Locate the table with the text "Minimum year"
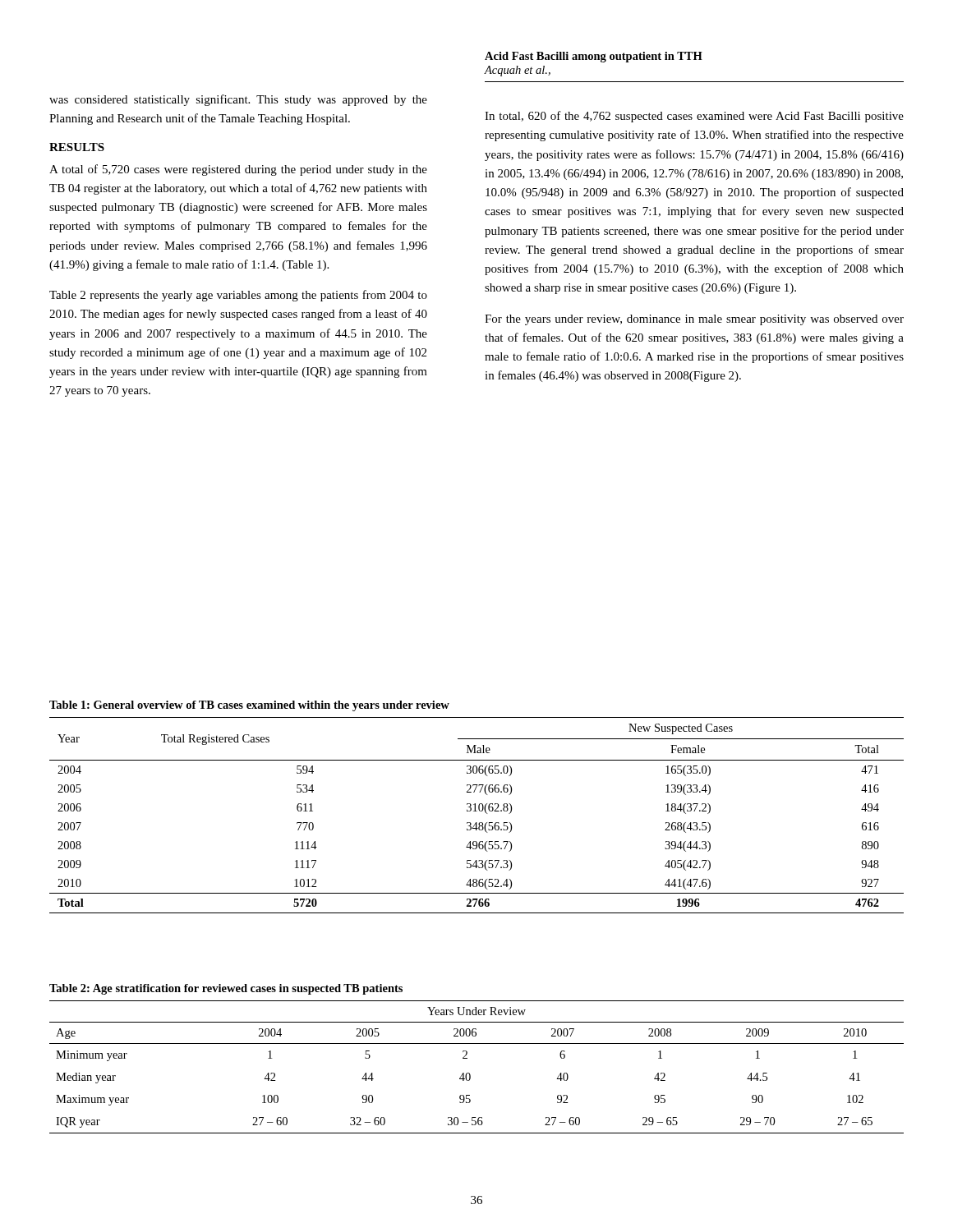 tap(476, 1067)
